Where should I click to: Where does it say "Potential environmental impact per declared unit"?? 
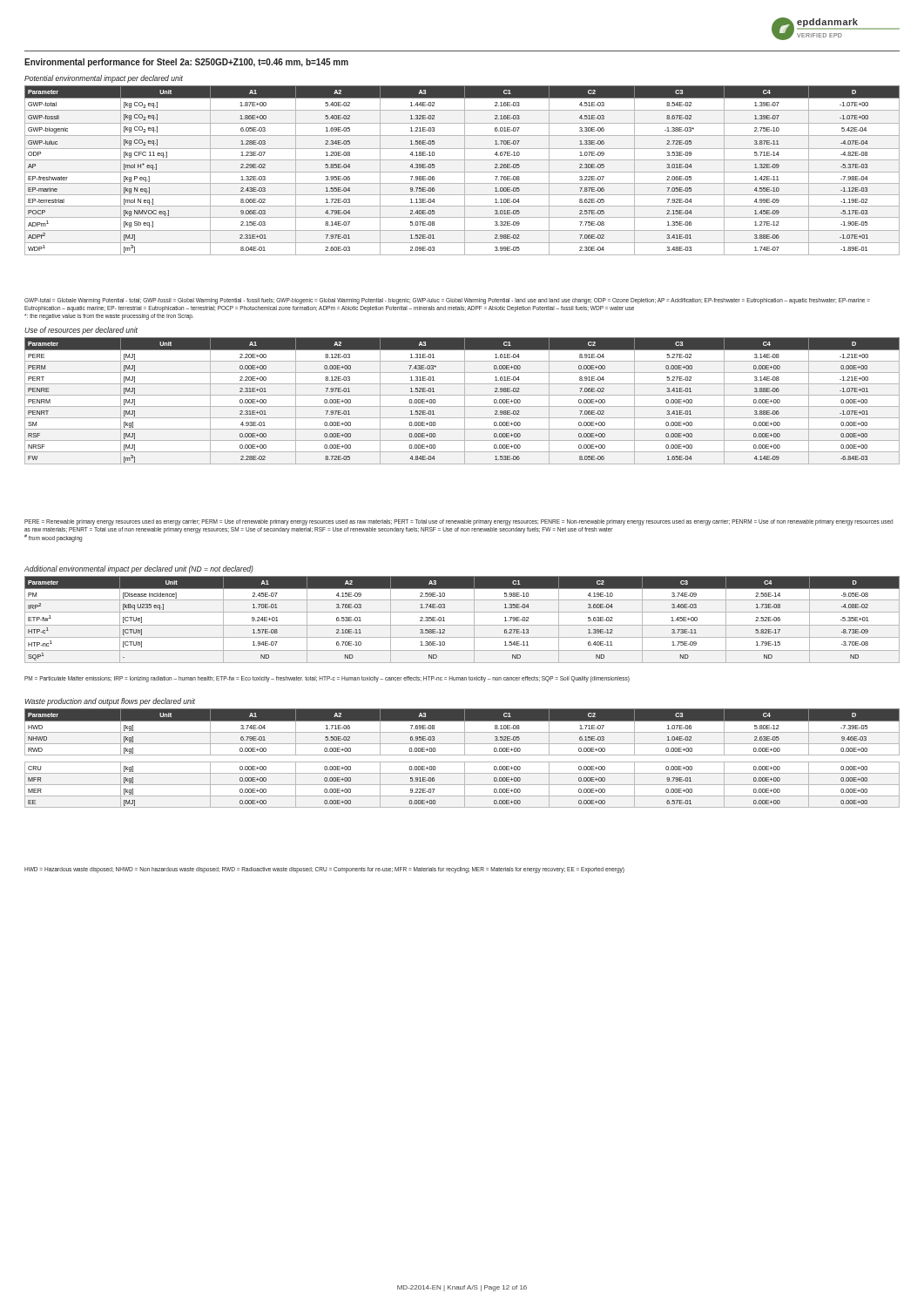[104, 78]
